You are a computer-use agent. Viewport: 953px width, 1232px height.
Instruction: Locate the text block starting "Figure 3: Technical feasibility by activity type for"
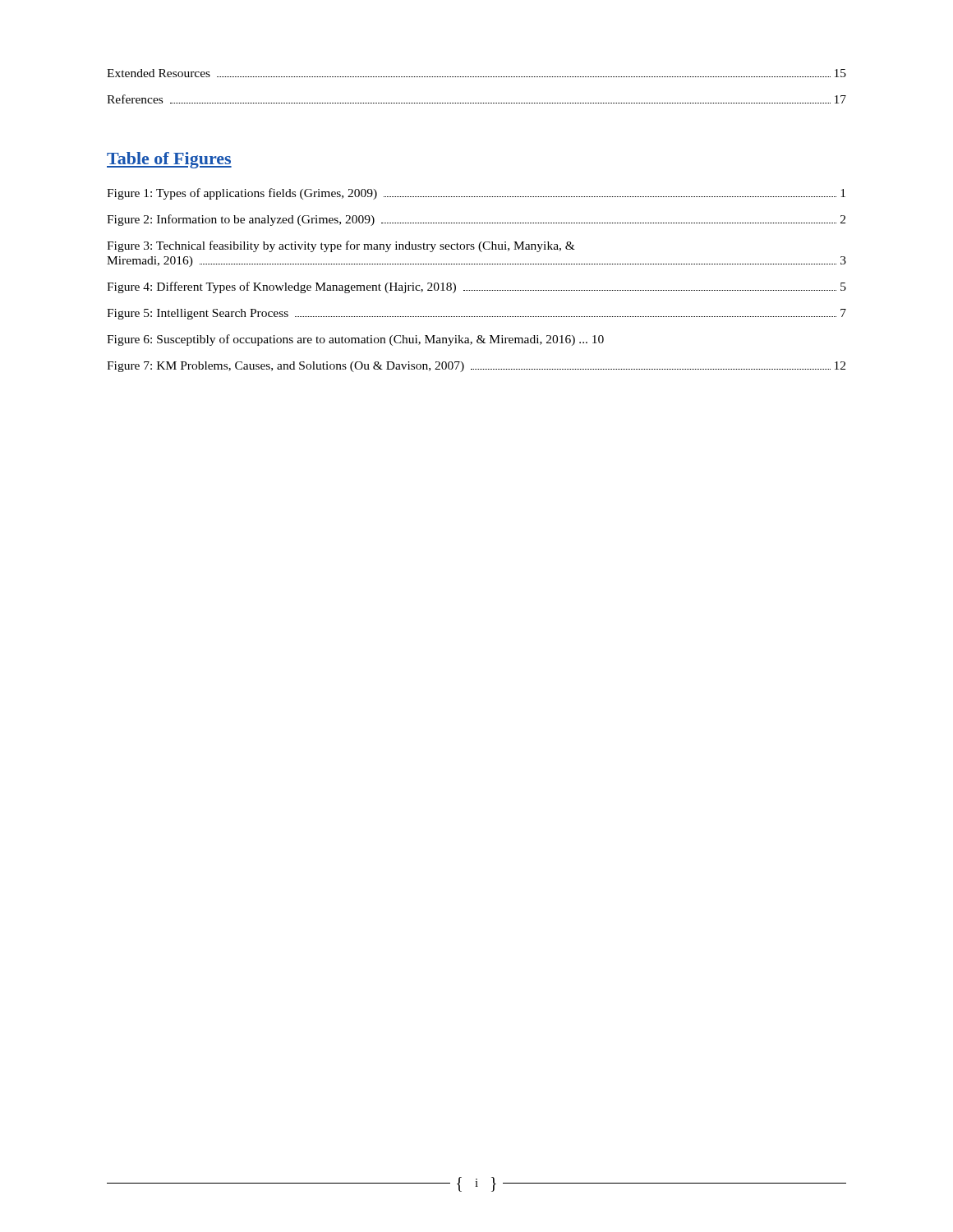coord(476,253)
